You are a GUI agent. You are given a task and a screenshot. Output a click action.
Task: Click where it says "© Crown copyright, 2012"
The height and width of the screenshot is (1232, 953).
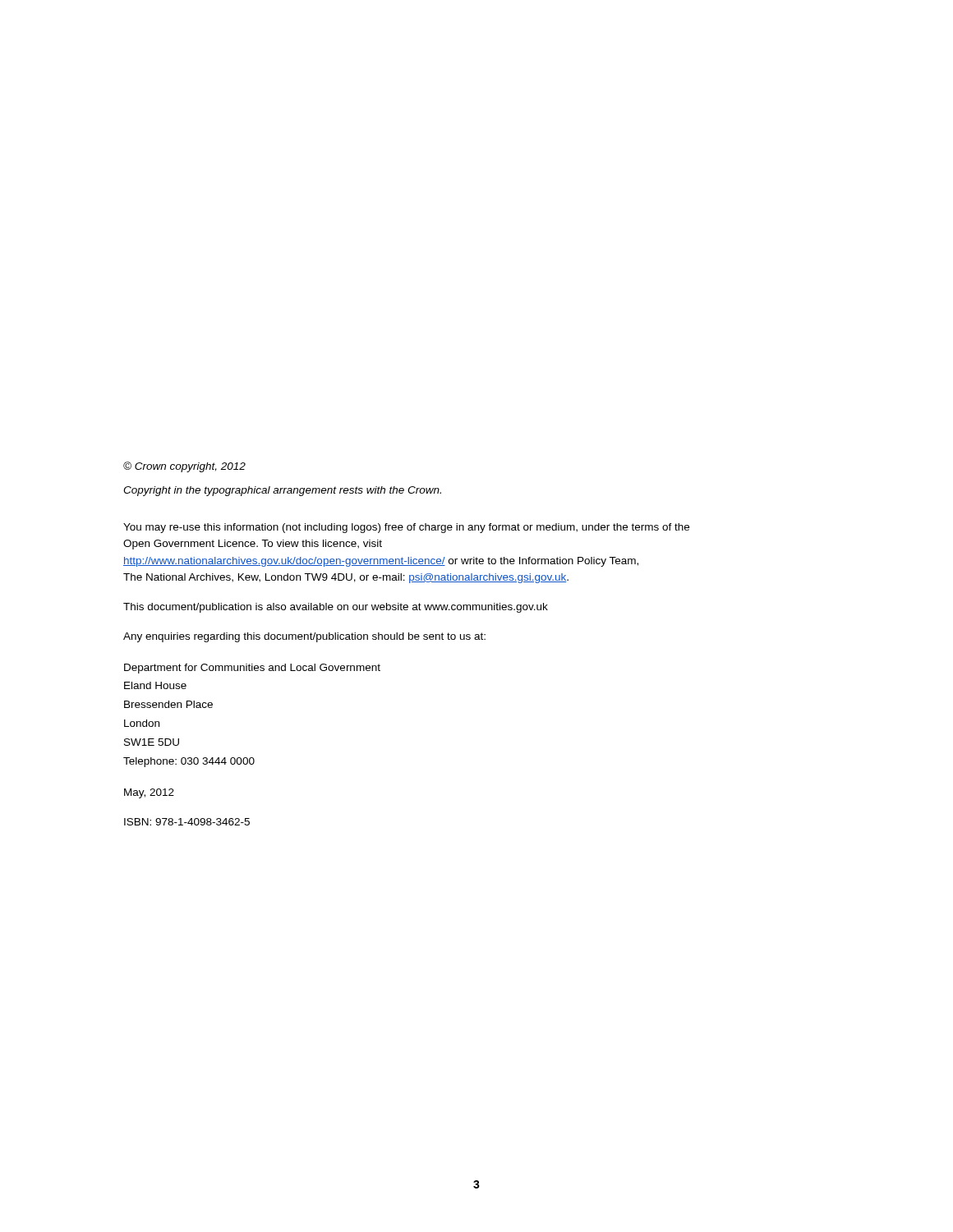click(184, 466)
